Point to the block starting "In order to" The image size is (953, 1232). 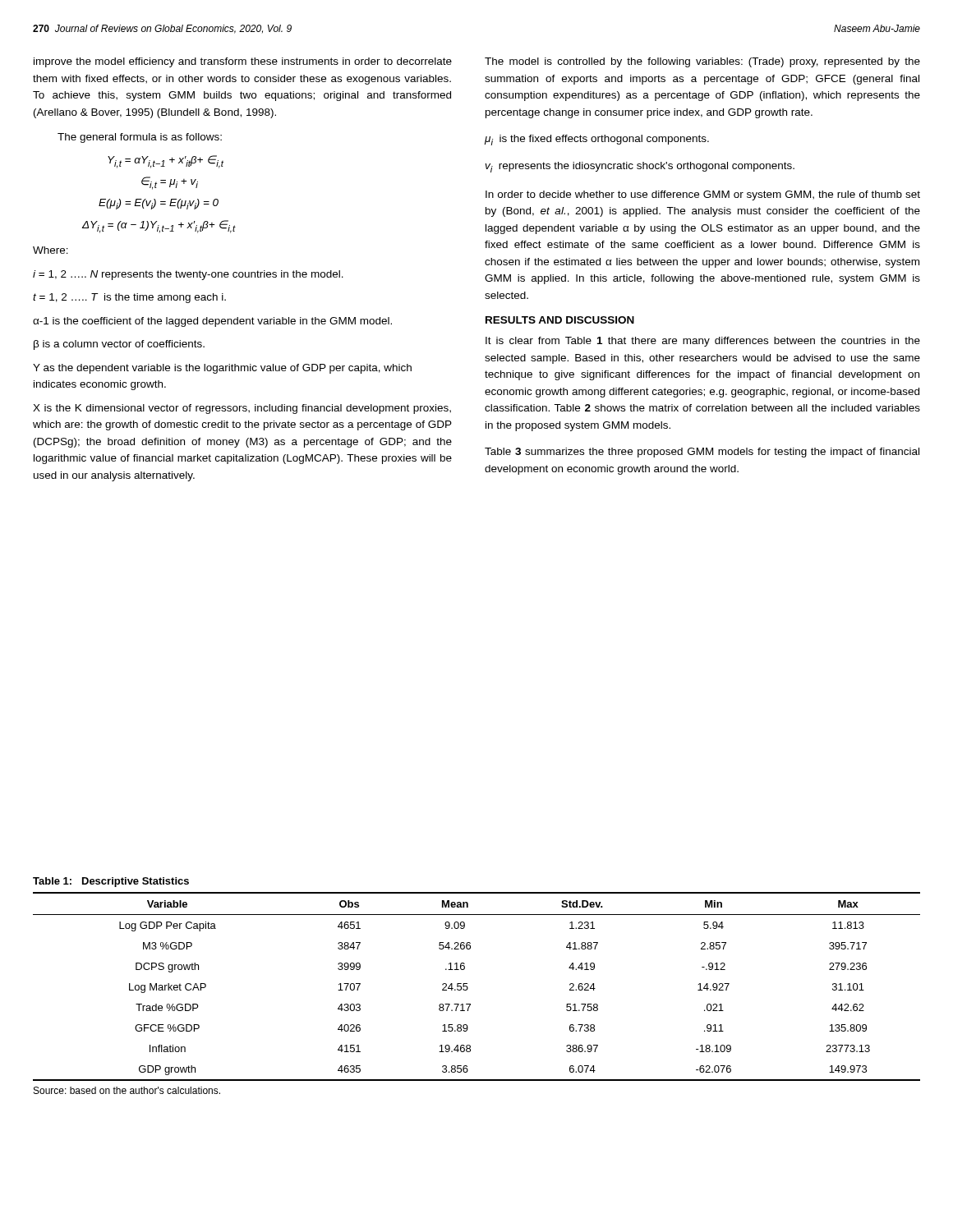pos(702,244)
